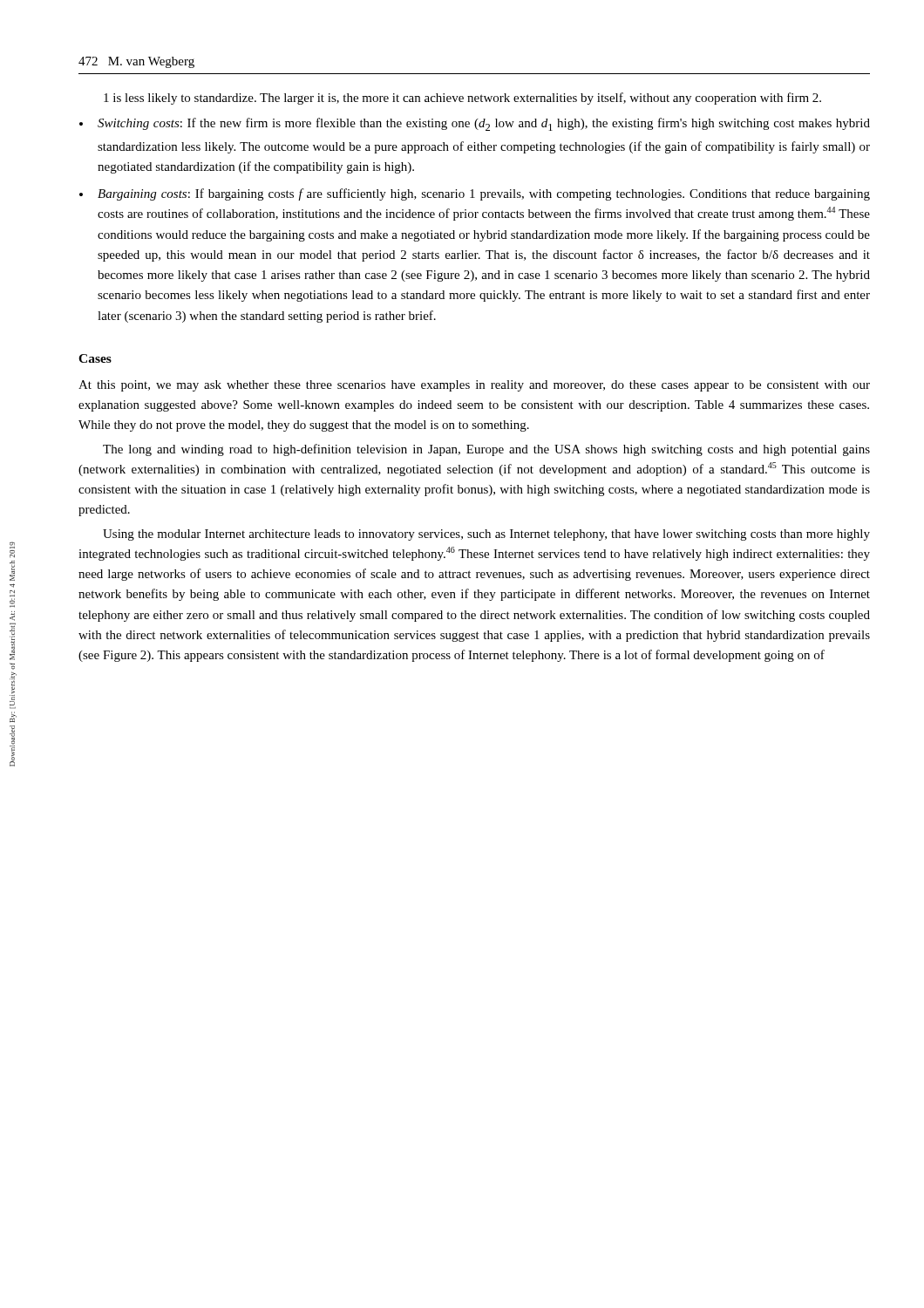This screenshot has height=1308, width=924.
Task: Find the region starting "• Switching costs: If the new firm is"
Action: coord(474,145)
